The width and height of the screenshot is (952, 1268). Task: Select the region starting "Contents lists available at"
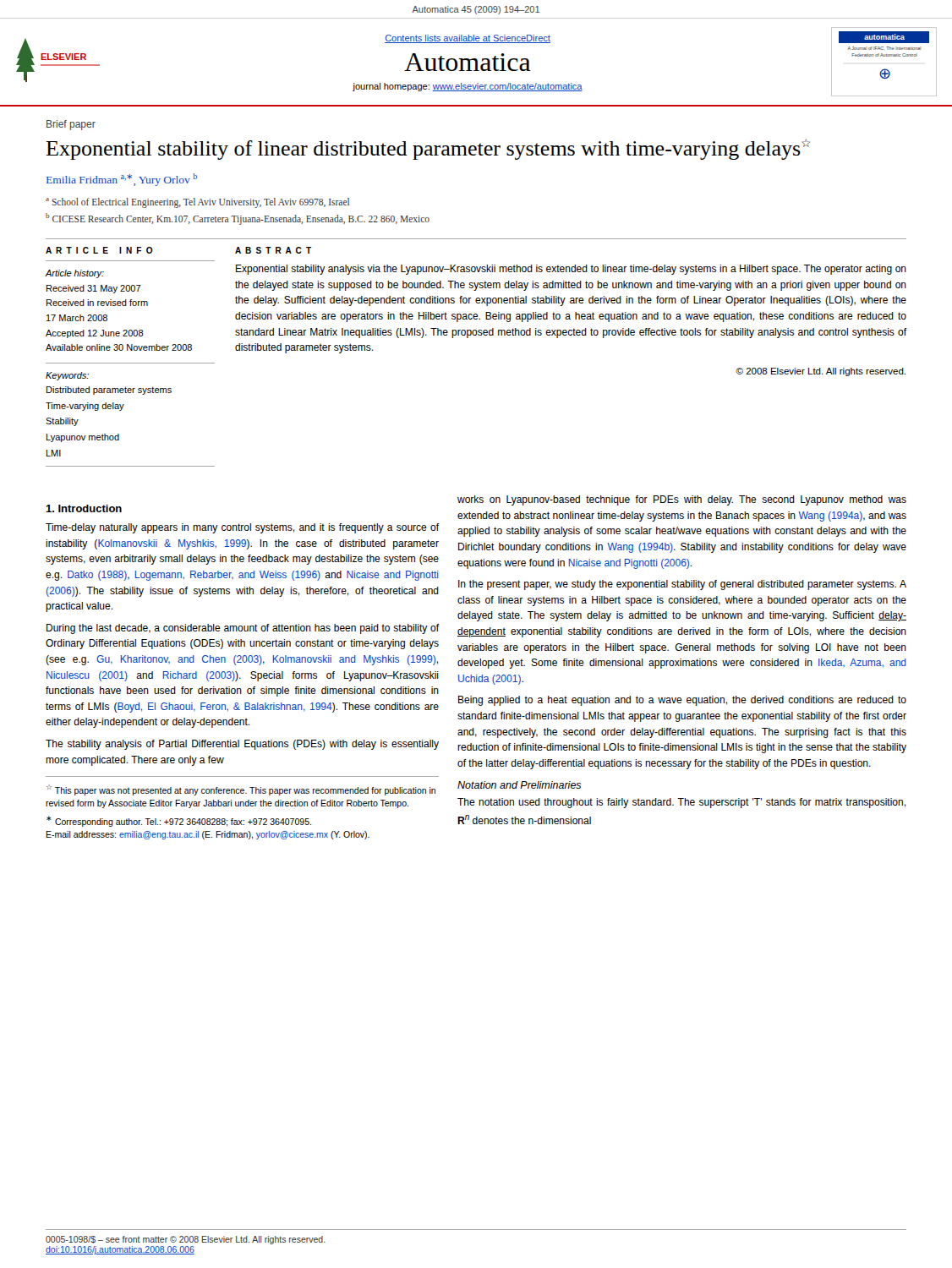[x=468, y=38]
